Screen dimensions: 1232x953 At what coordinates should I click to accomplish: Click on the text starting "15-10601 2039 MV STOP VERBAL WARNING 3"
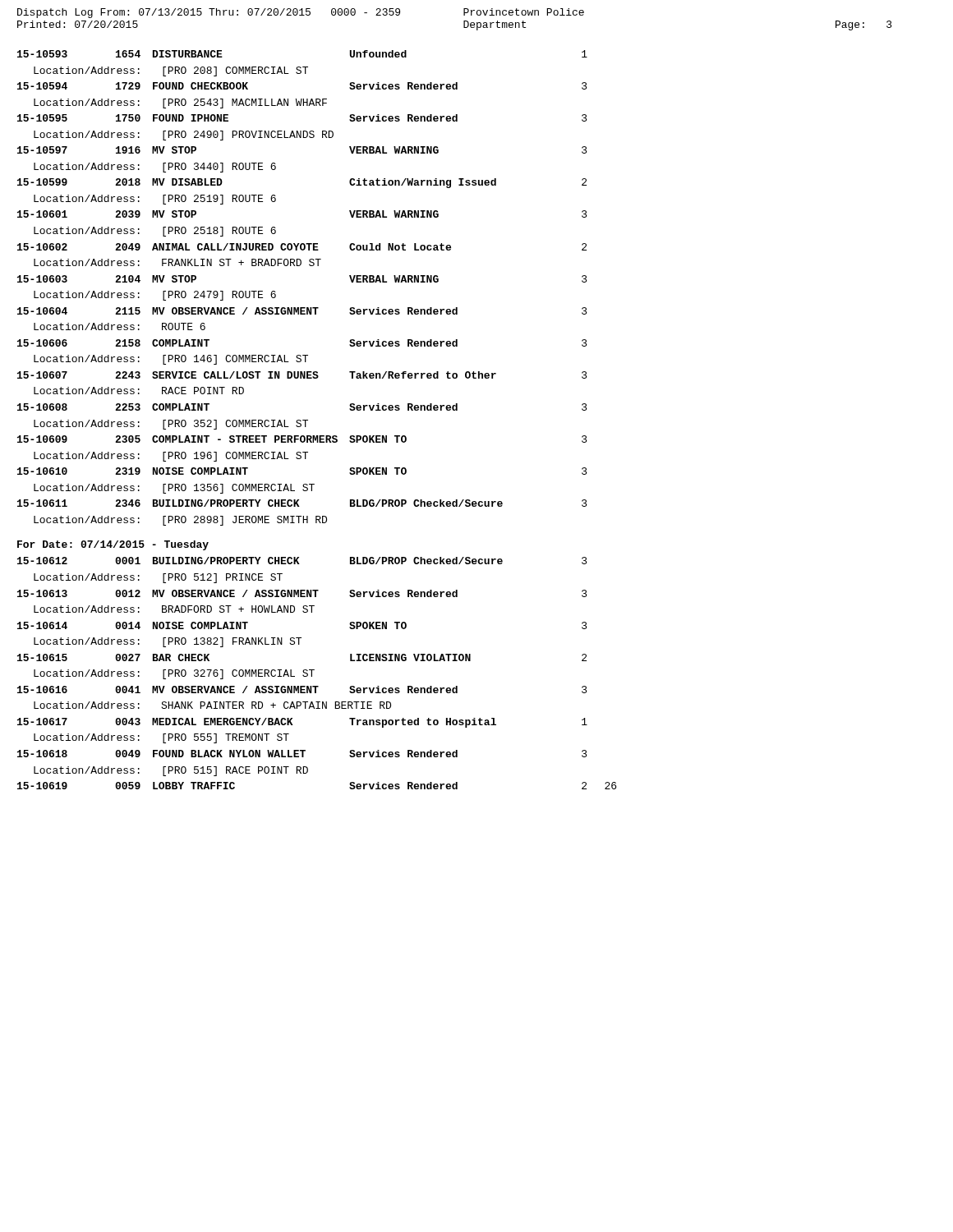pyautogui.click(x=39, y=214)
